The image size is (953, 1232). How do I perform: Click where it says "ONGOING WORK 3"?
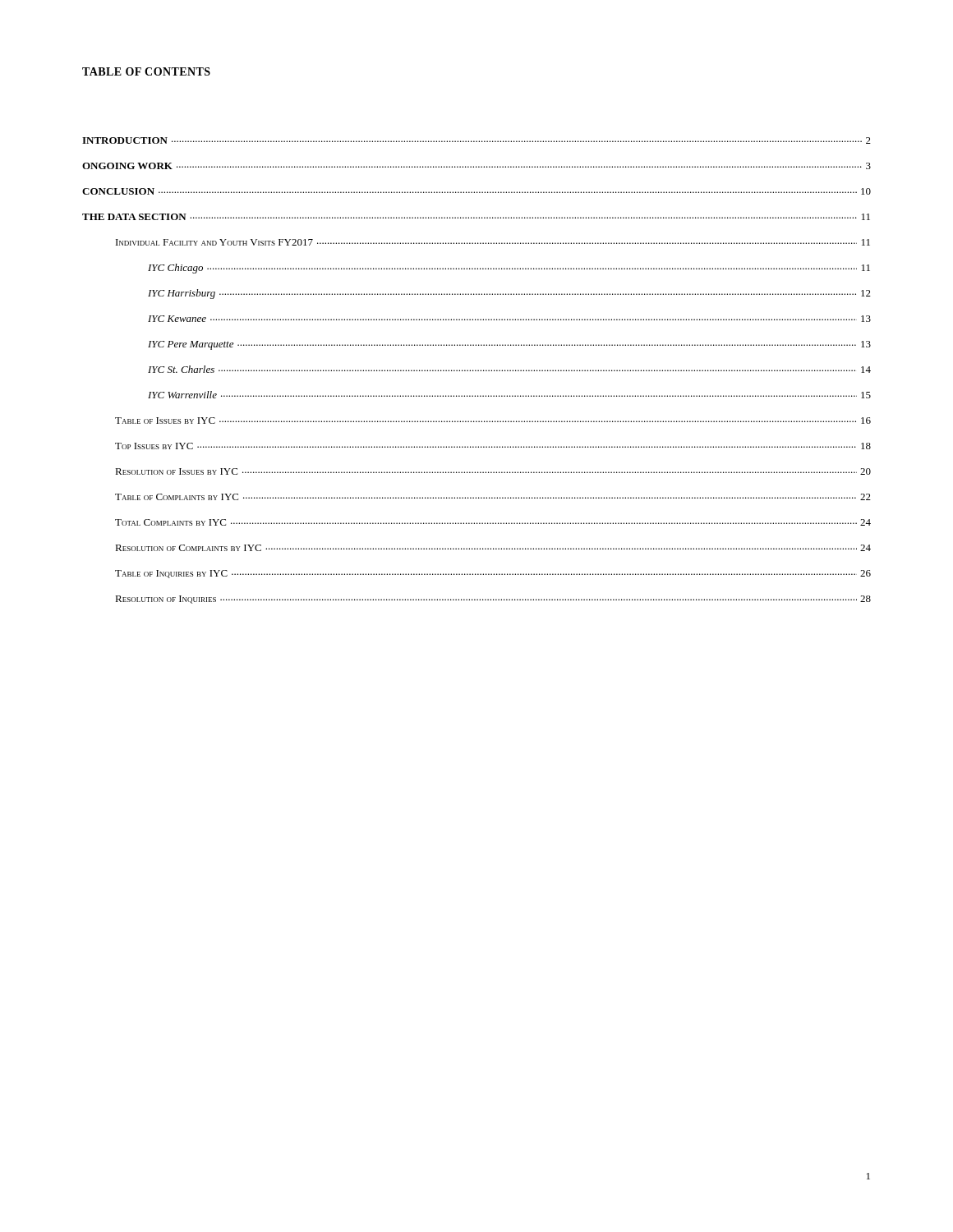point(476,166)
